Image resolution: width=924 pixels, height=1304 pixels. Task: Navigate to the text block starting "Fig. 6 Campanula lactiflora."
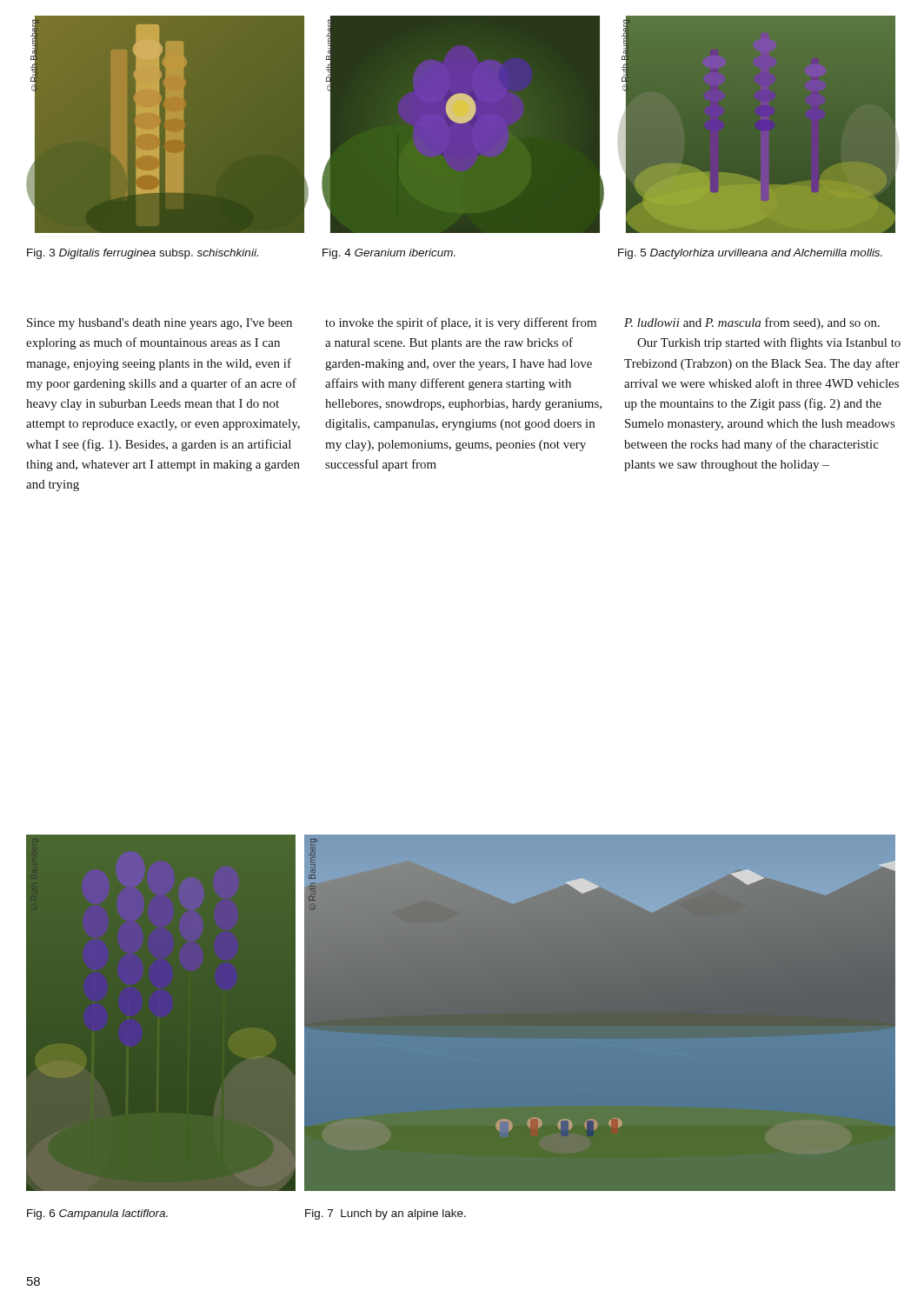pyautogui.click(x=97, y=1213)
